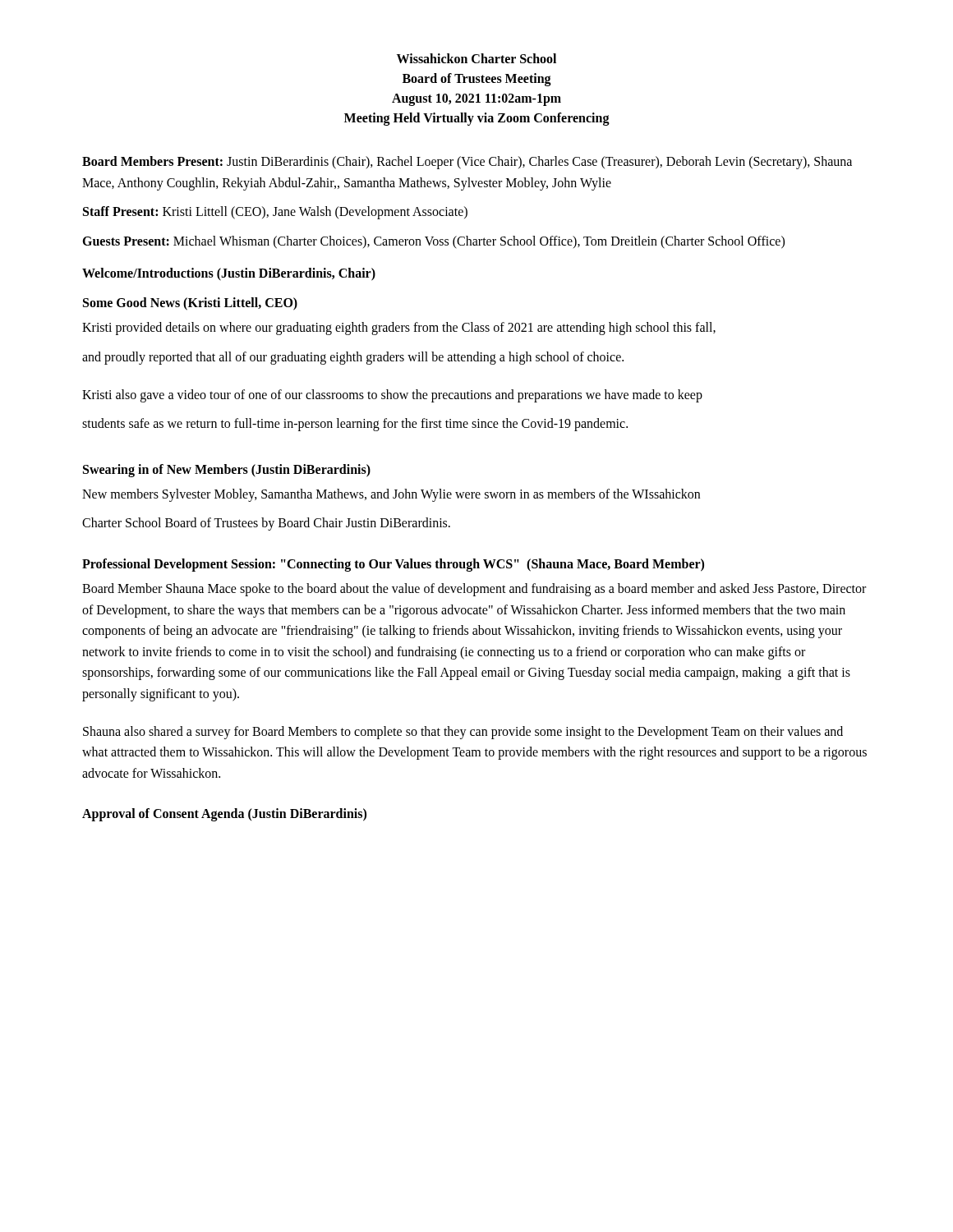Navigate to the text block starting "Staff Present: Kristi Littell"
Viewport: 953px width, 1232px height.
click(275, 212)
